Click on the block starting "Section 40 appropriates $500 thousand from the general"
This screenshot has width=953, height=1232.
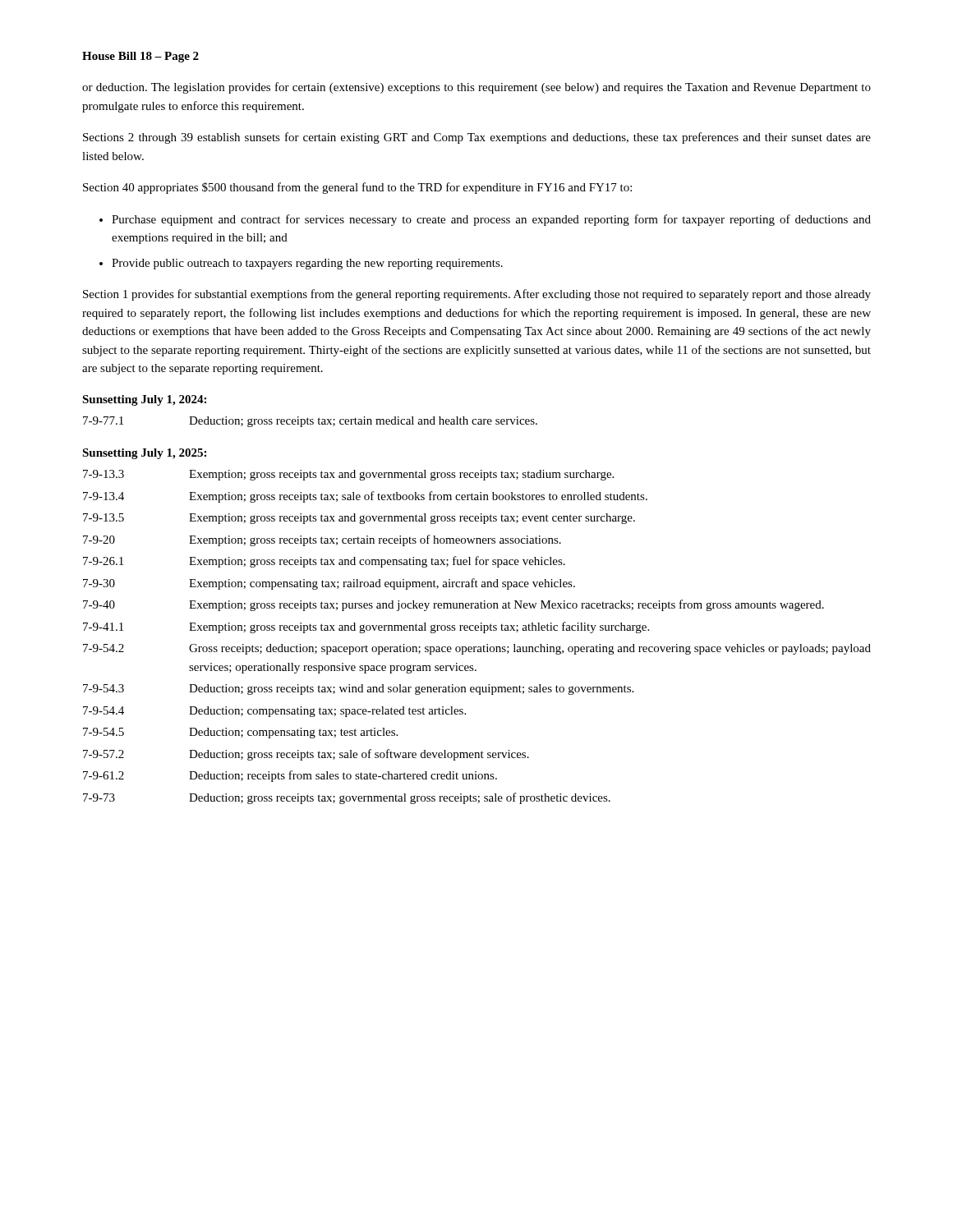coord(476,188)
